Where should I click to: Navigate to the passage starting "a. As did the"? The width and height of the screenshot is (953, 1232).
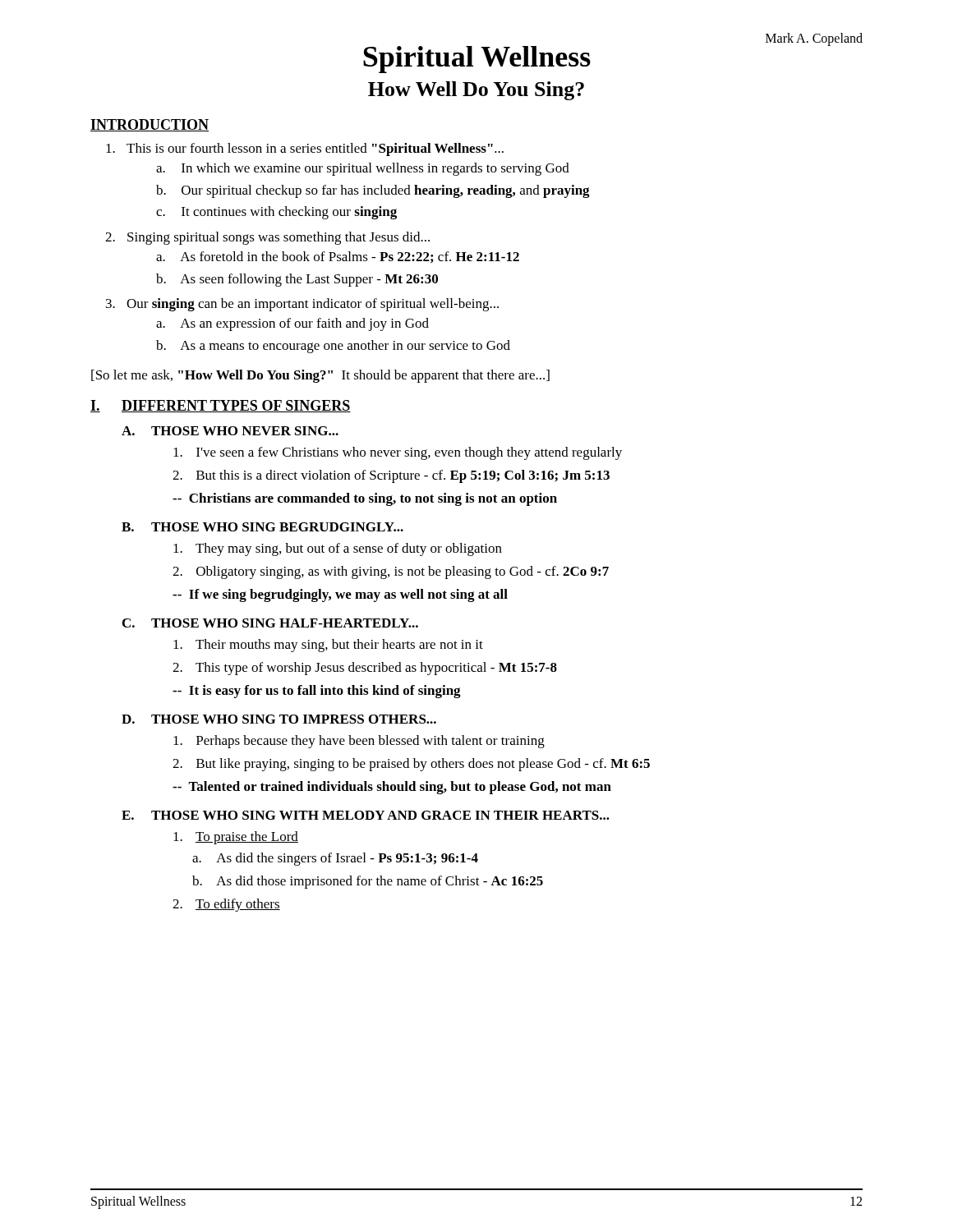tap(335, 859)
